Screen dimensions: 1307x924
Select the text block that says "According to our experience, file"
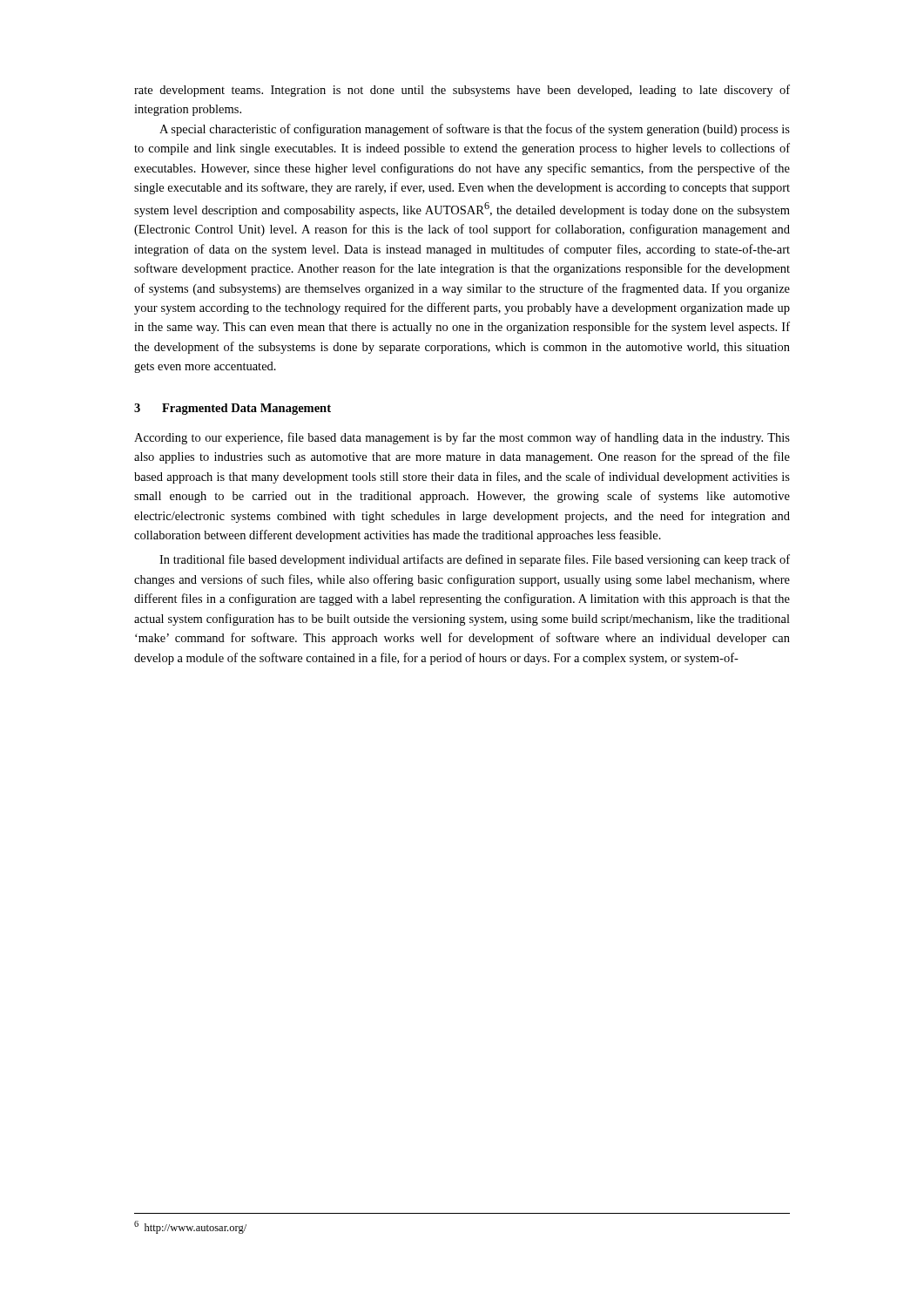[x=462, y=548]
